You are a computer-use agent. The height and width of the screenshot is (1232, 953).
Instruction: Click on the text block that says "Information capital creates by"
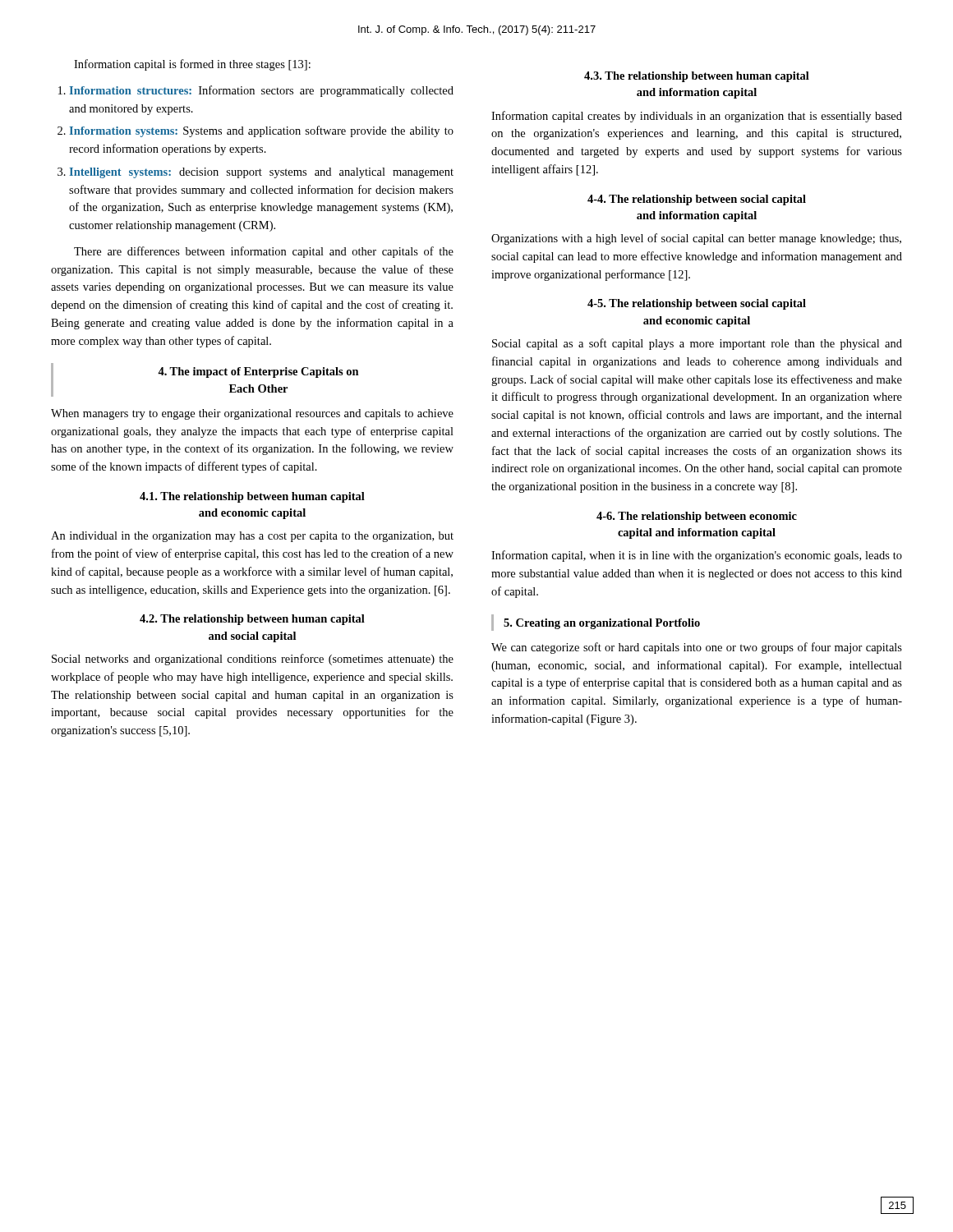pos(697,142)
